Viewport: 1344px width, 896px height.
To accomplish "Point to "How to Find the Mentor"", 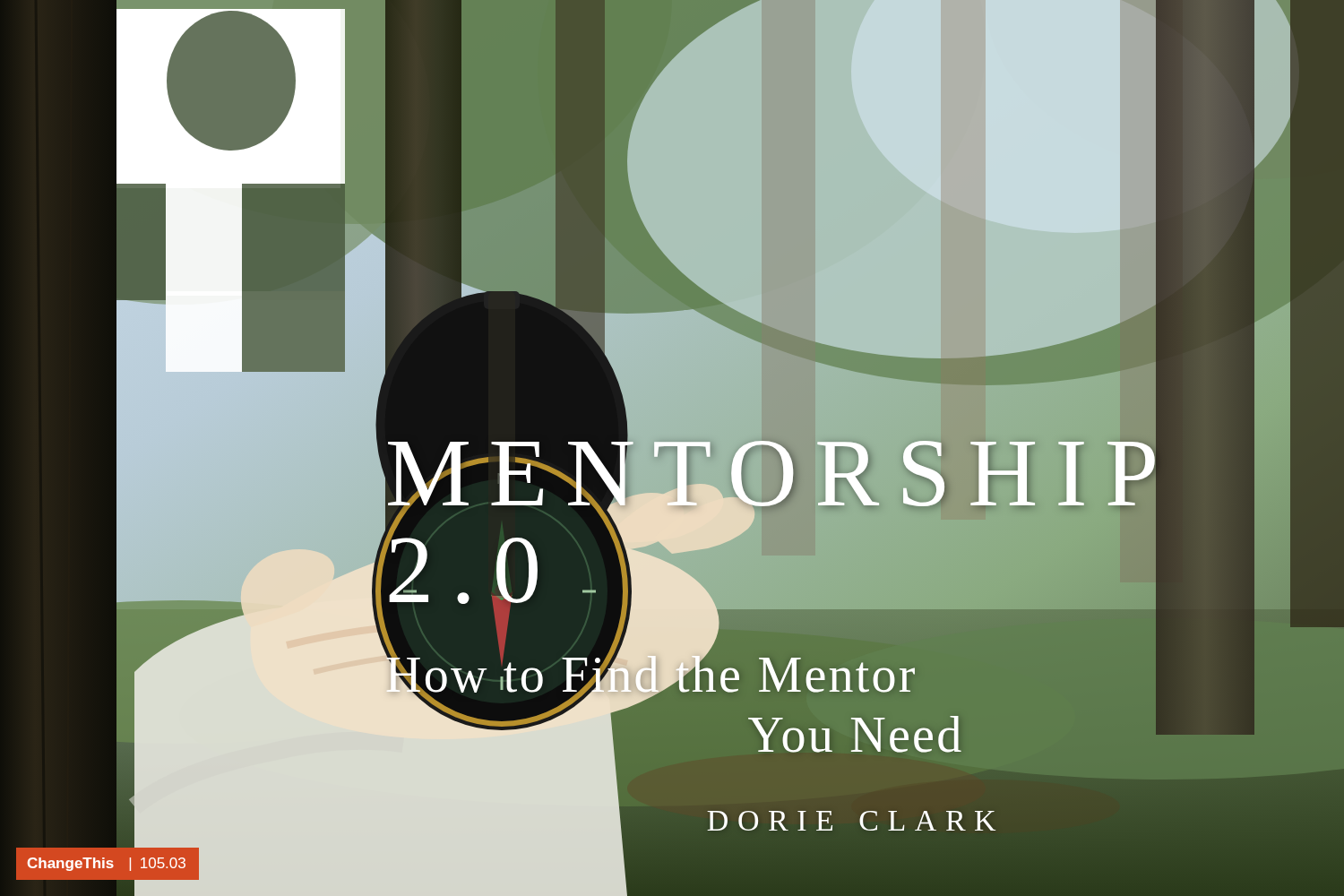I will 856,676.
